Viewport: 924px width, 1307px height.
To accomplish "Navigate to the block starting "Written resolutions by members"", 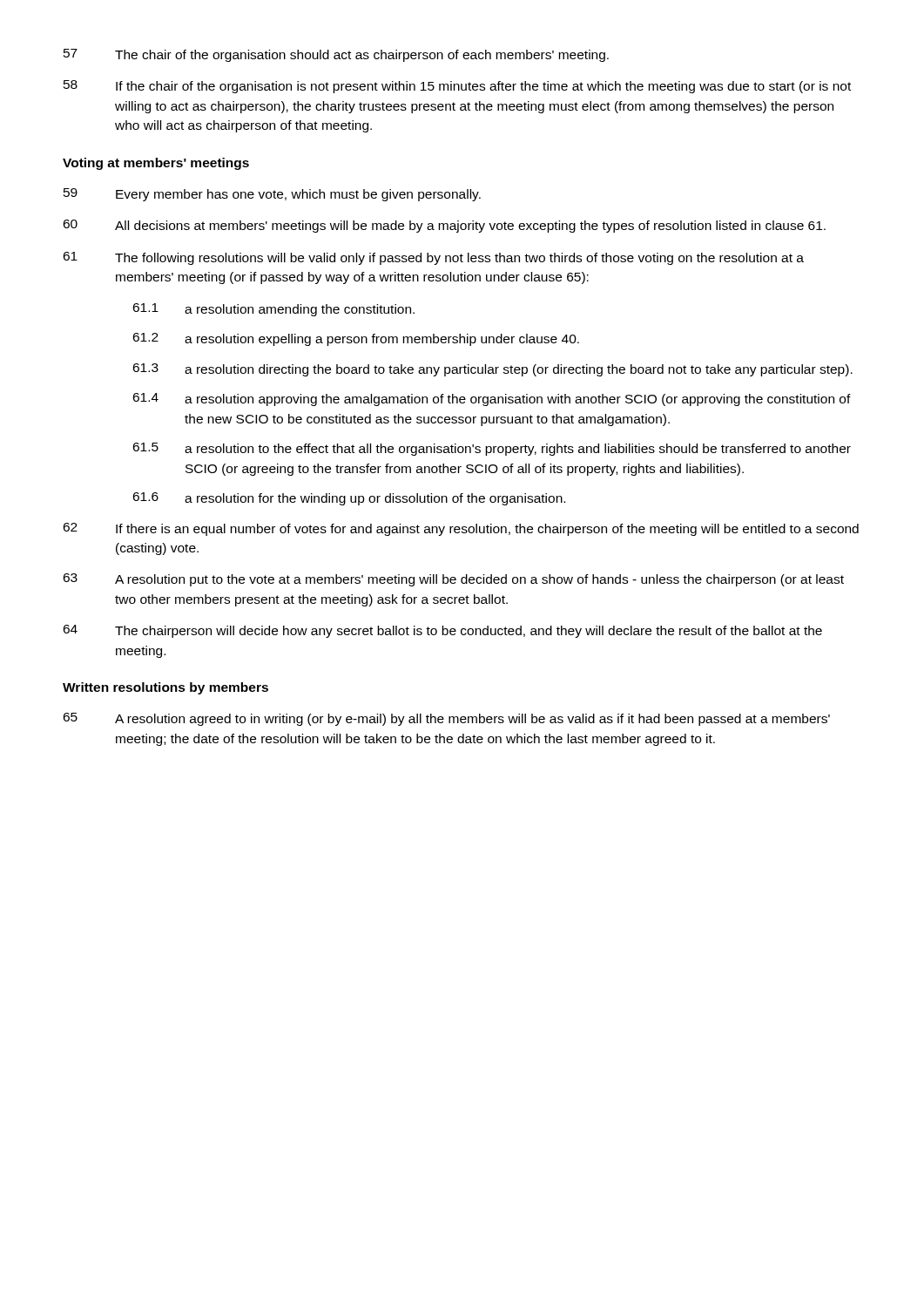I will pyautogui.click(x=166, y=687).
